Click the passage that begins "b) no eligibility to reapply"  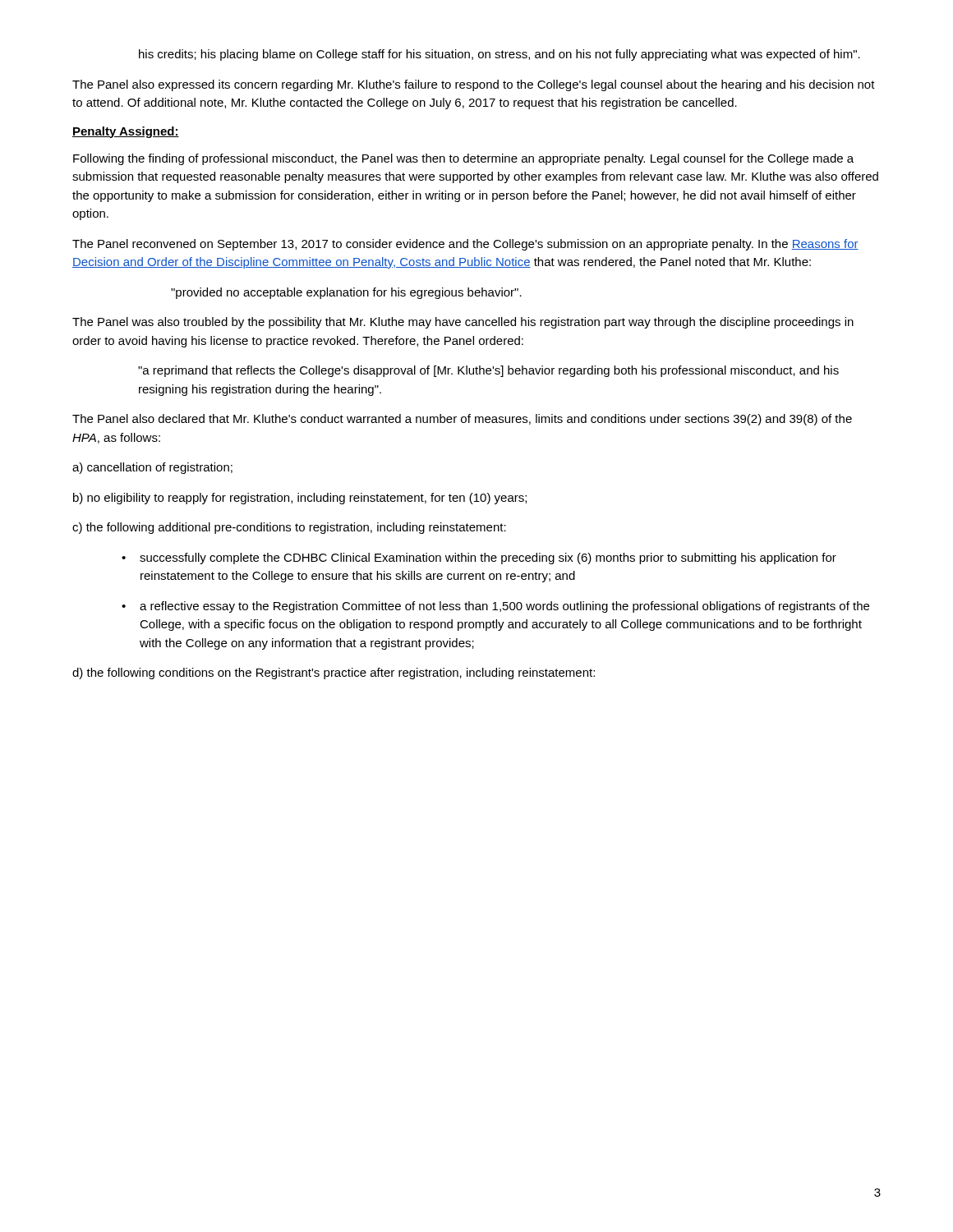(300, 497)
